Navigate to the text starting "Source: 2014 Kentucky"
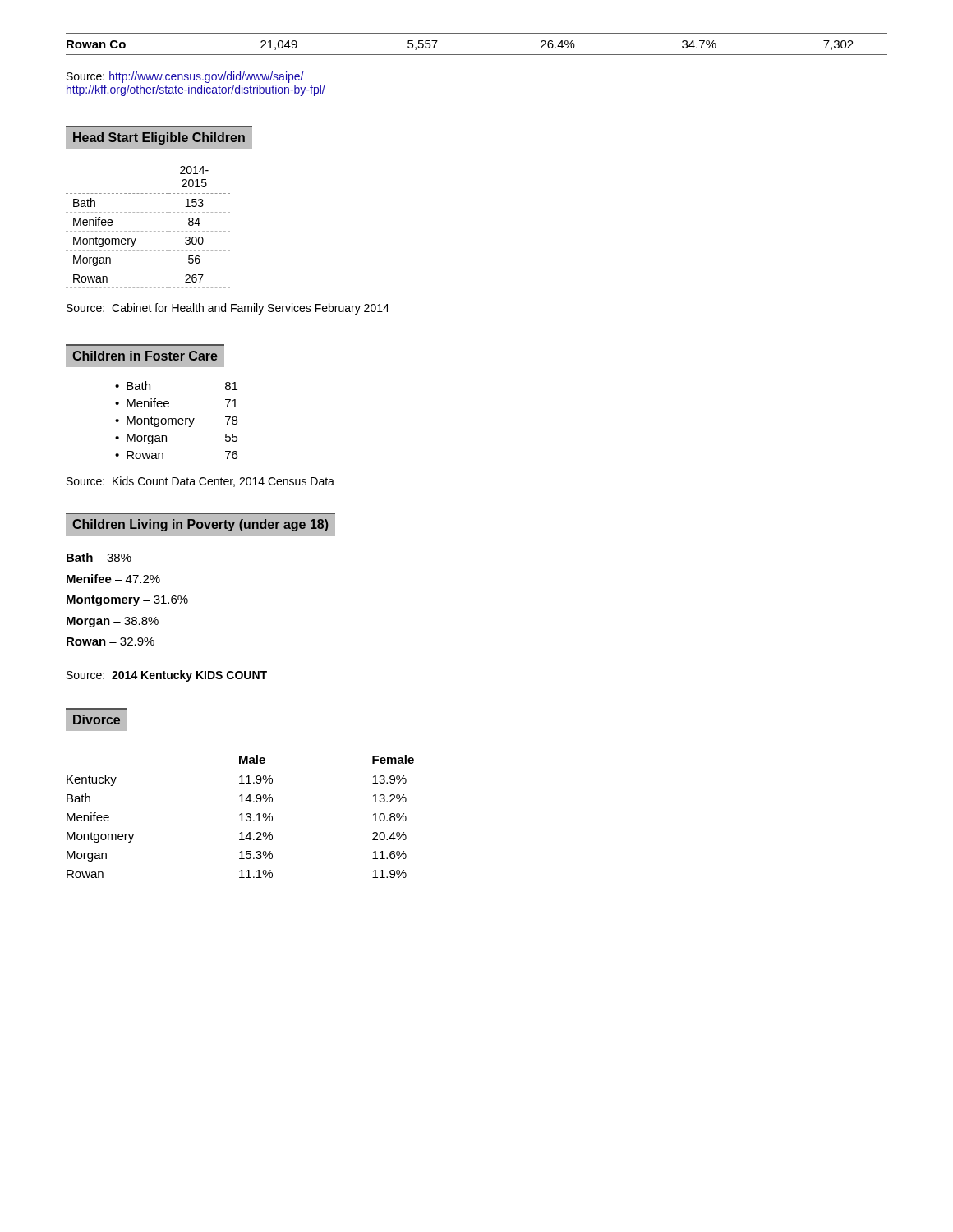 [166, 675]
